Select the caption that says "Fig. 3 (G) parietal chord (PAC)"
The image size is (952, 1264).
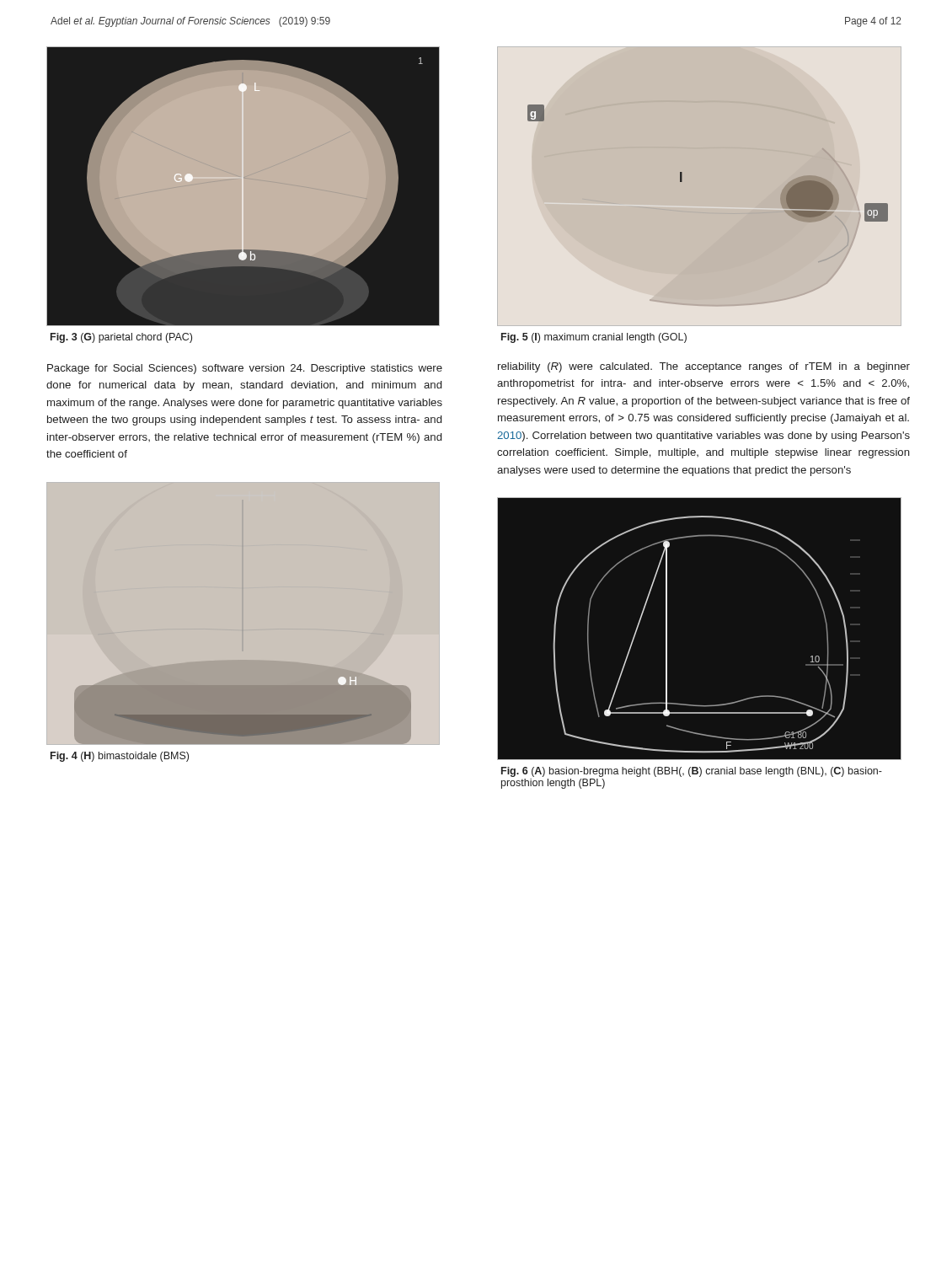pyautogui.click(x=121, y=337)
